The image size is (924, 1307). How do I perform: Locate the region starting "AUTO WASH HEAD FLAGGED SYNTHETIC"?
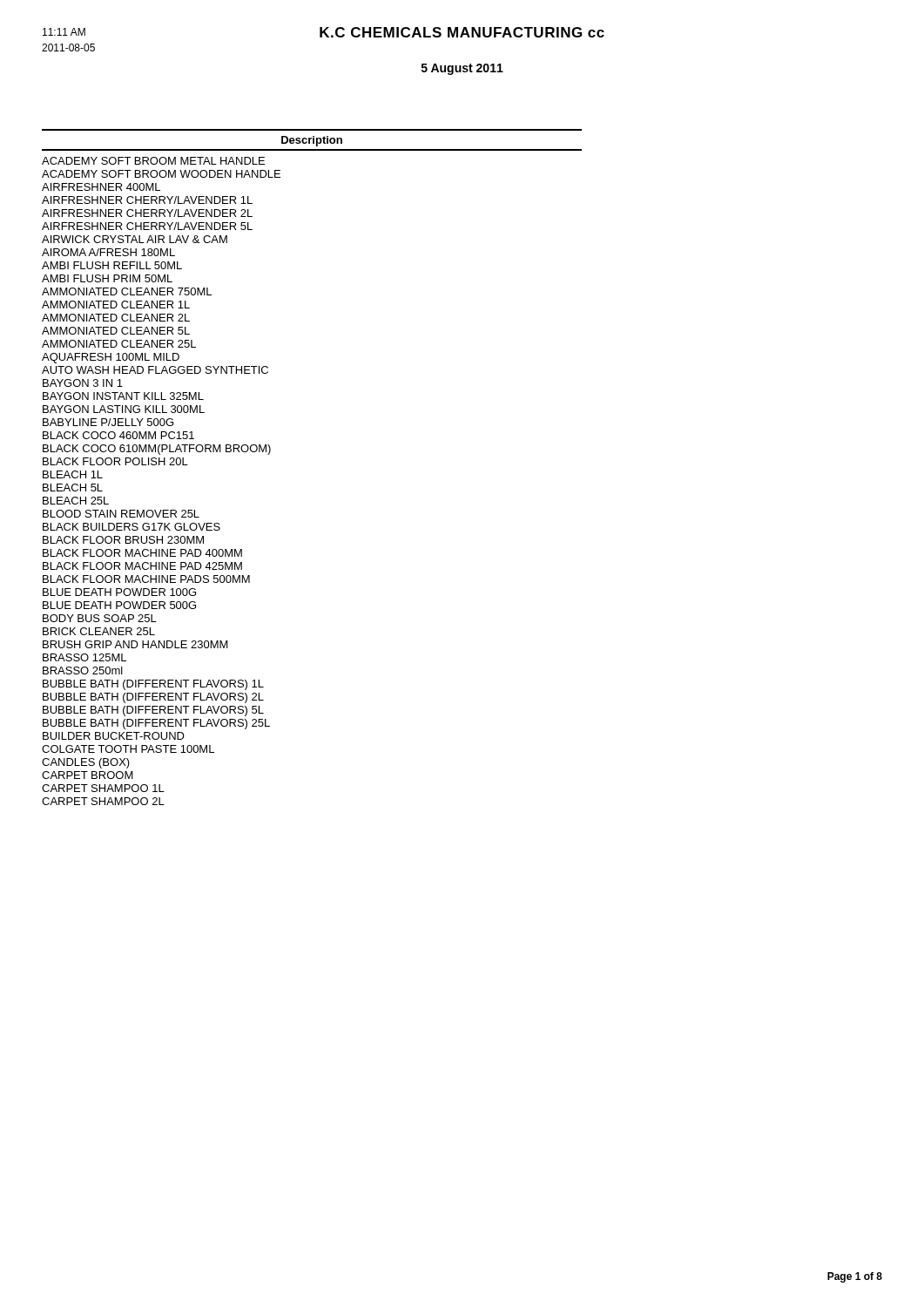pos(155,370)
